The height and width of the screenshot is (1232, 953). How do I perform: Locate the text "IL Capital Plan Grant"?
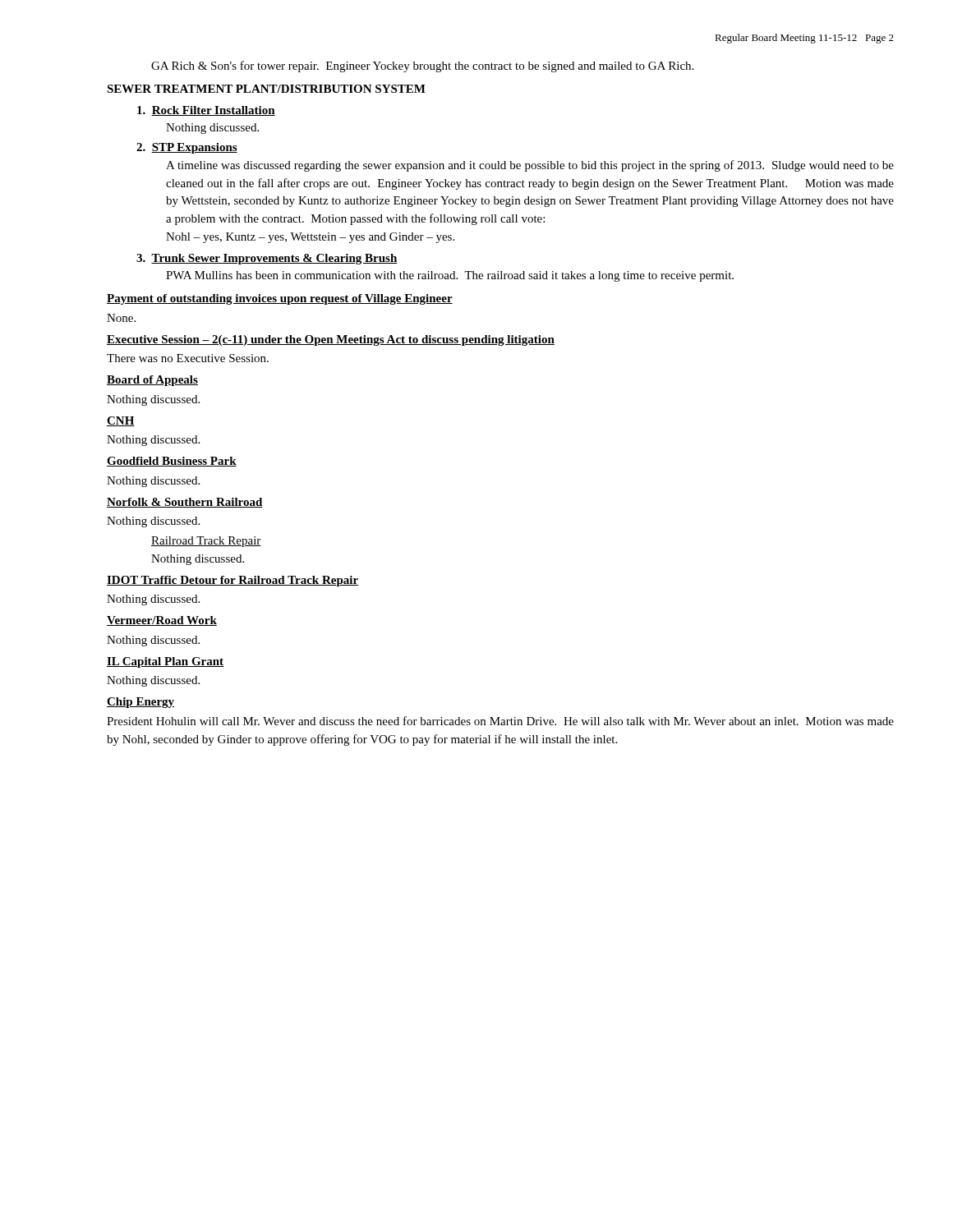165,661
